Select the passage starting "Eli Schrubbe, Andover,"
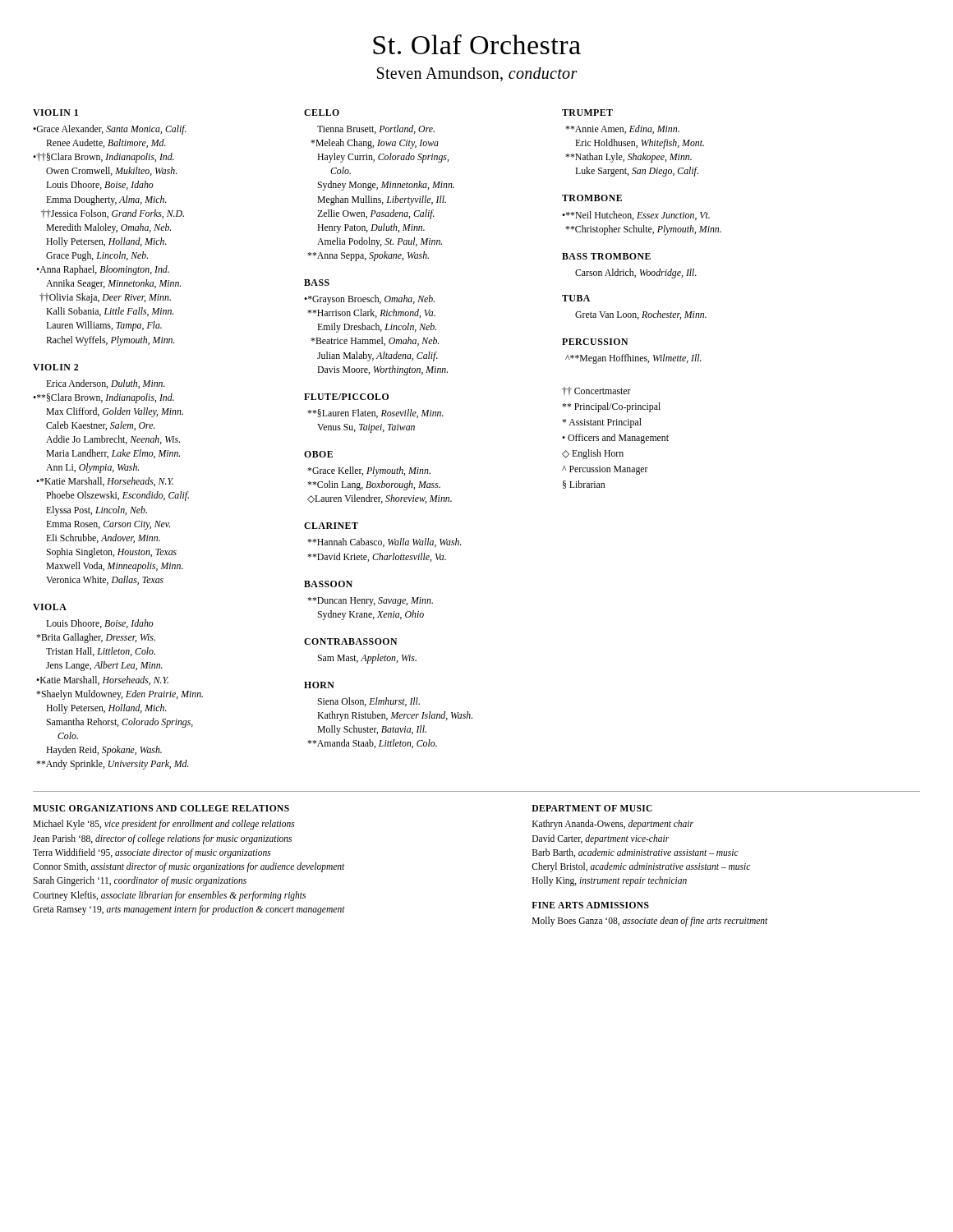 point(103,538)
